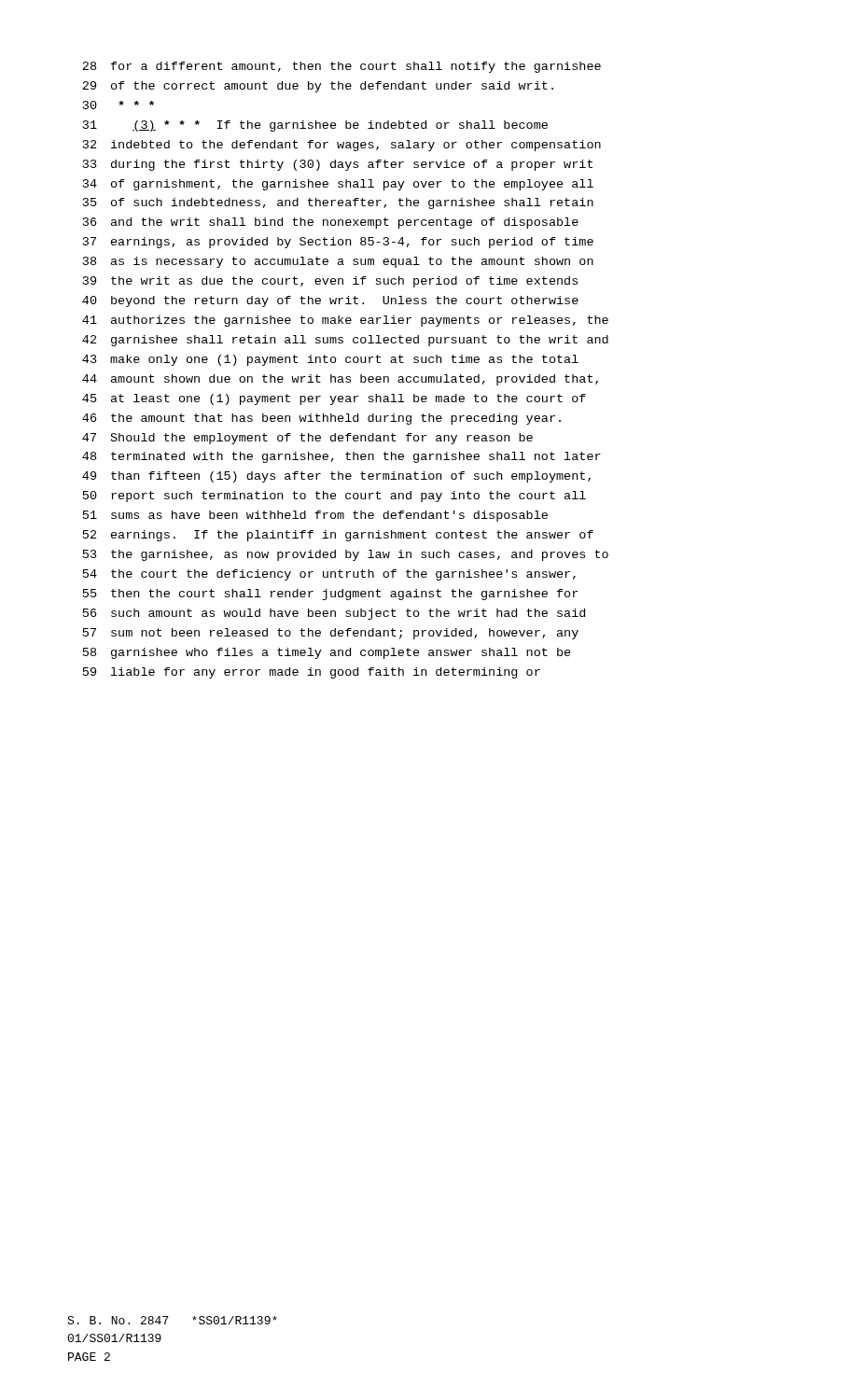The width and height of the screenshot is (850, 1400).
Task: Navigate to the text starting "58garnishee who files"
Action: 425,653
